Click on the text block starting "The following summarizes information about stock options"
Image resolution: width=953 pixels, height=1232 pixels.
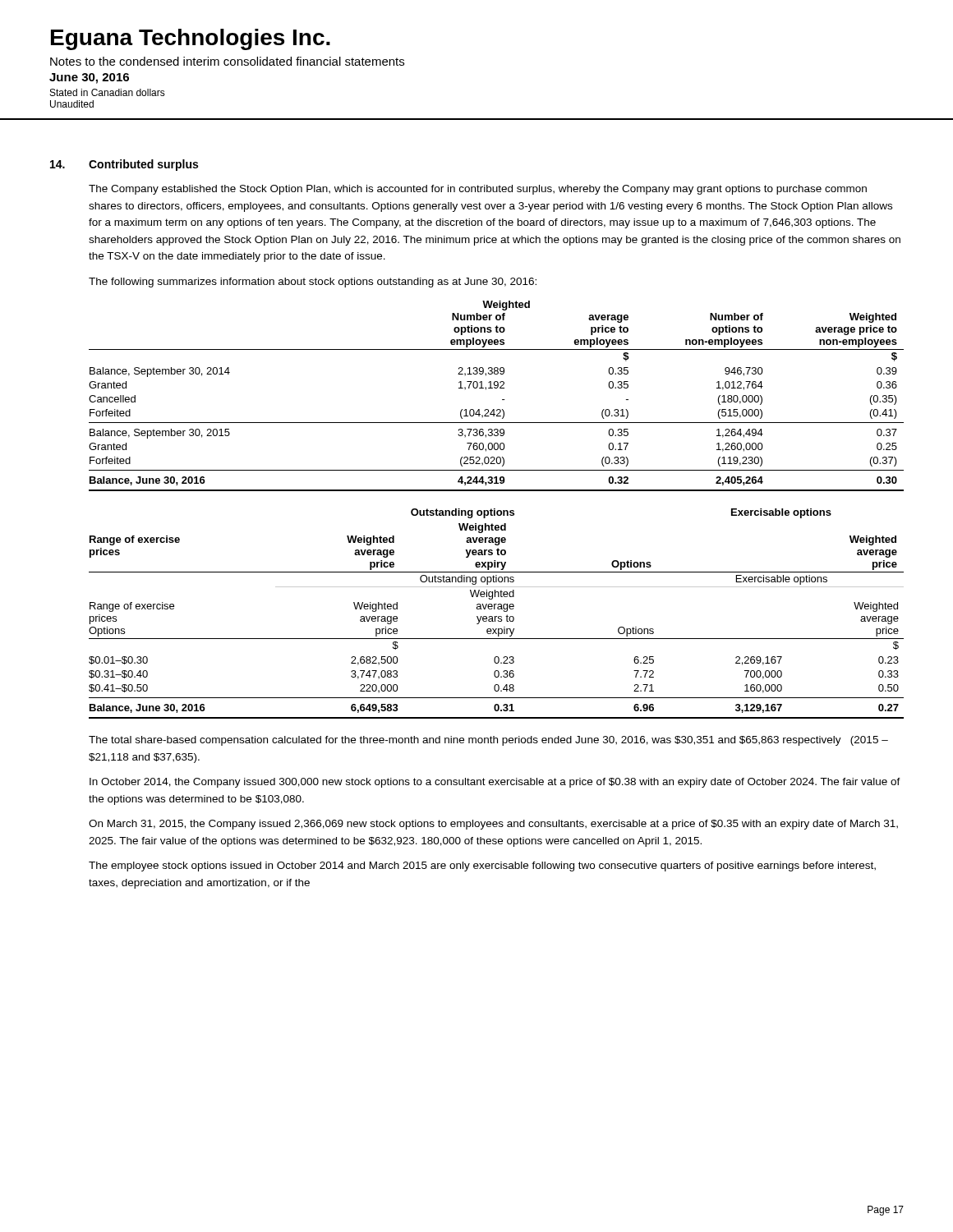pos(313,281)
